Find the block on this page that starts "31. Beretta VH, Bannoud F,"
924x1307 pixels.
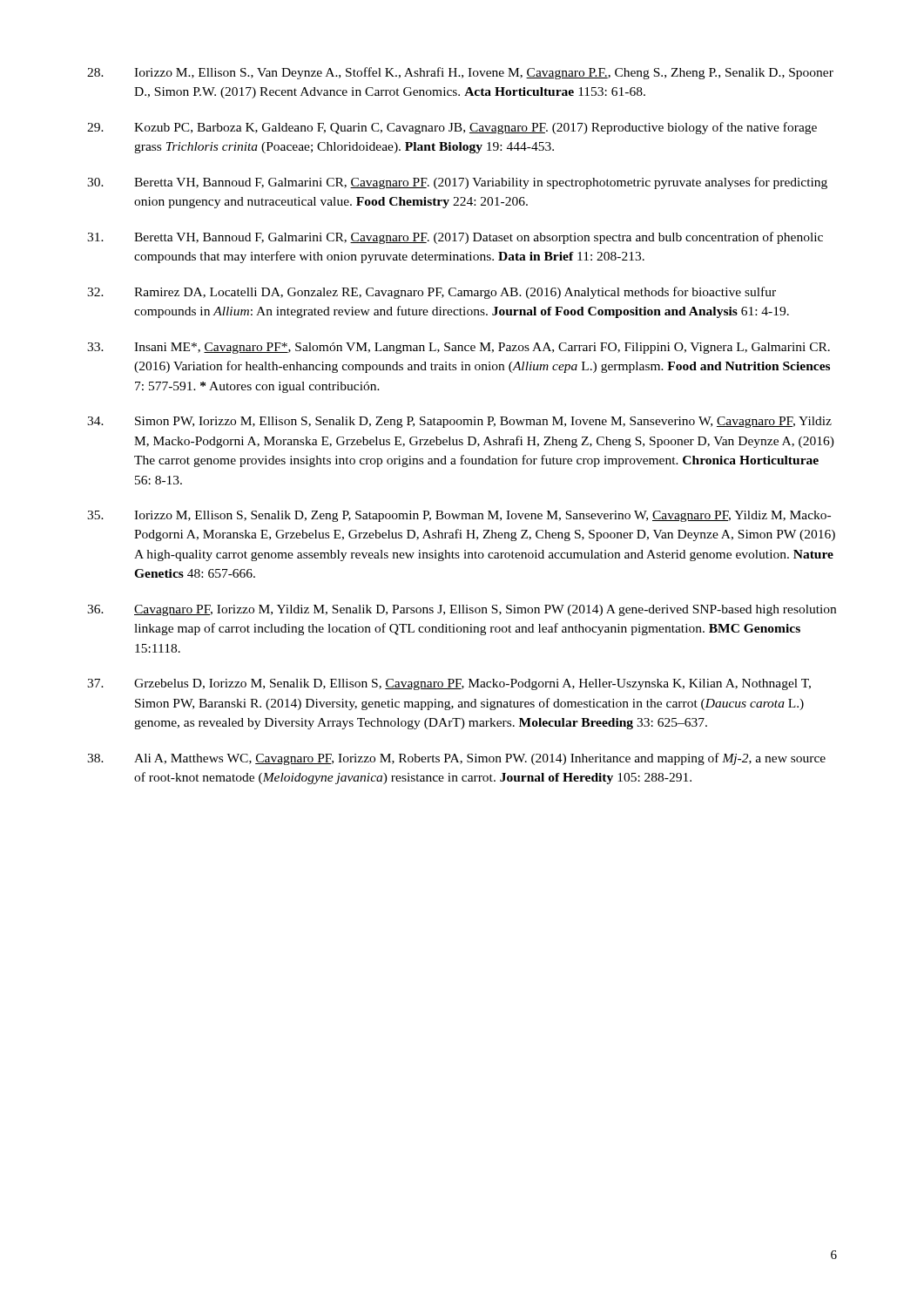(x=462, y=247)
